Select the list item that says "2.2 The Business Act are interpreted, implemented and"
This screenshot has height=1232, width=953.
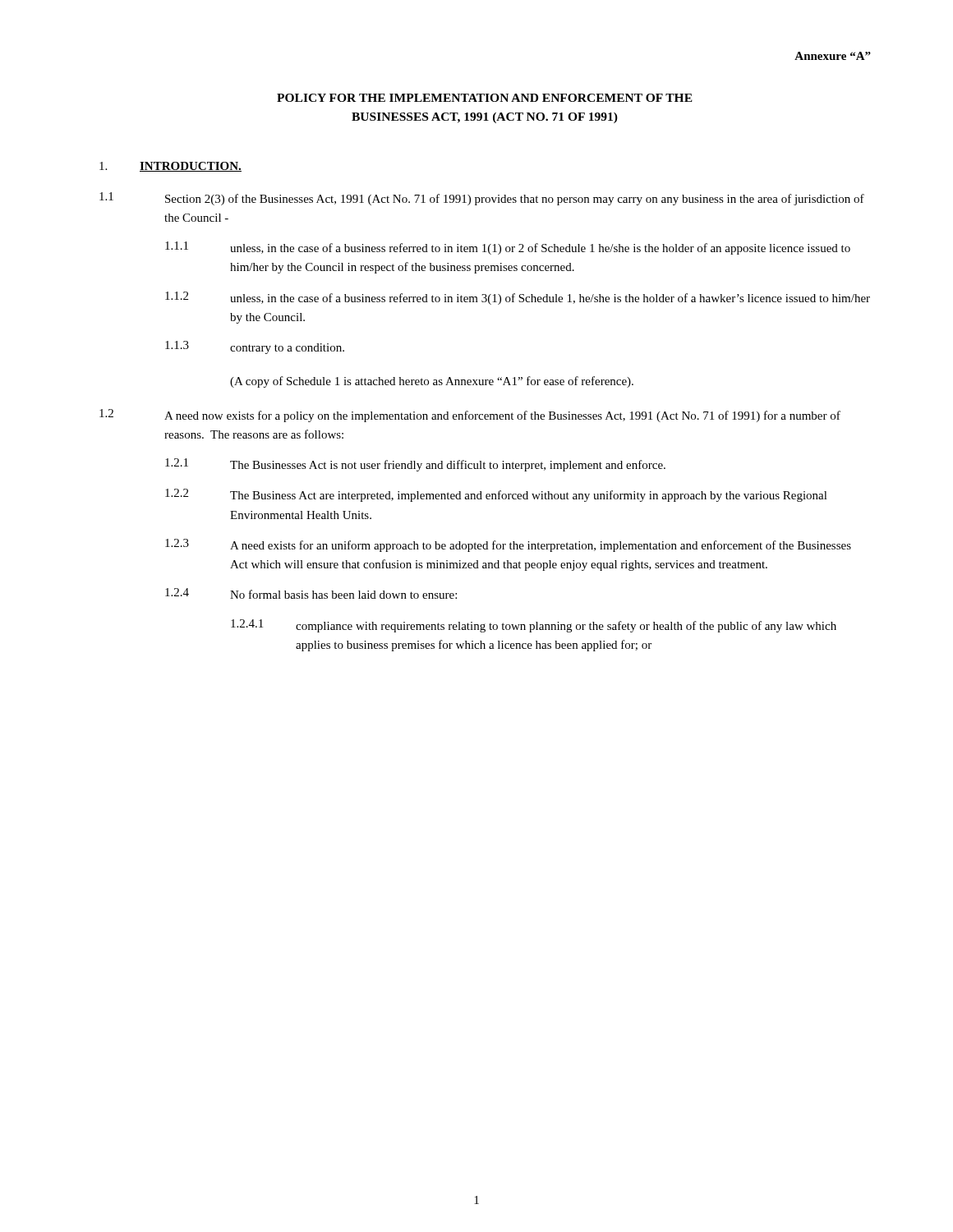click(518, 505)
